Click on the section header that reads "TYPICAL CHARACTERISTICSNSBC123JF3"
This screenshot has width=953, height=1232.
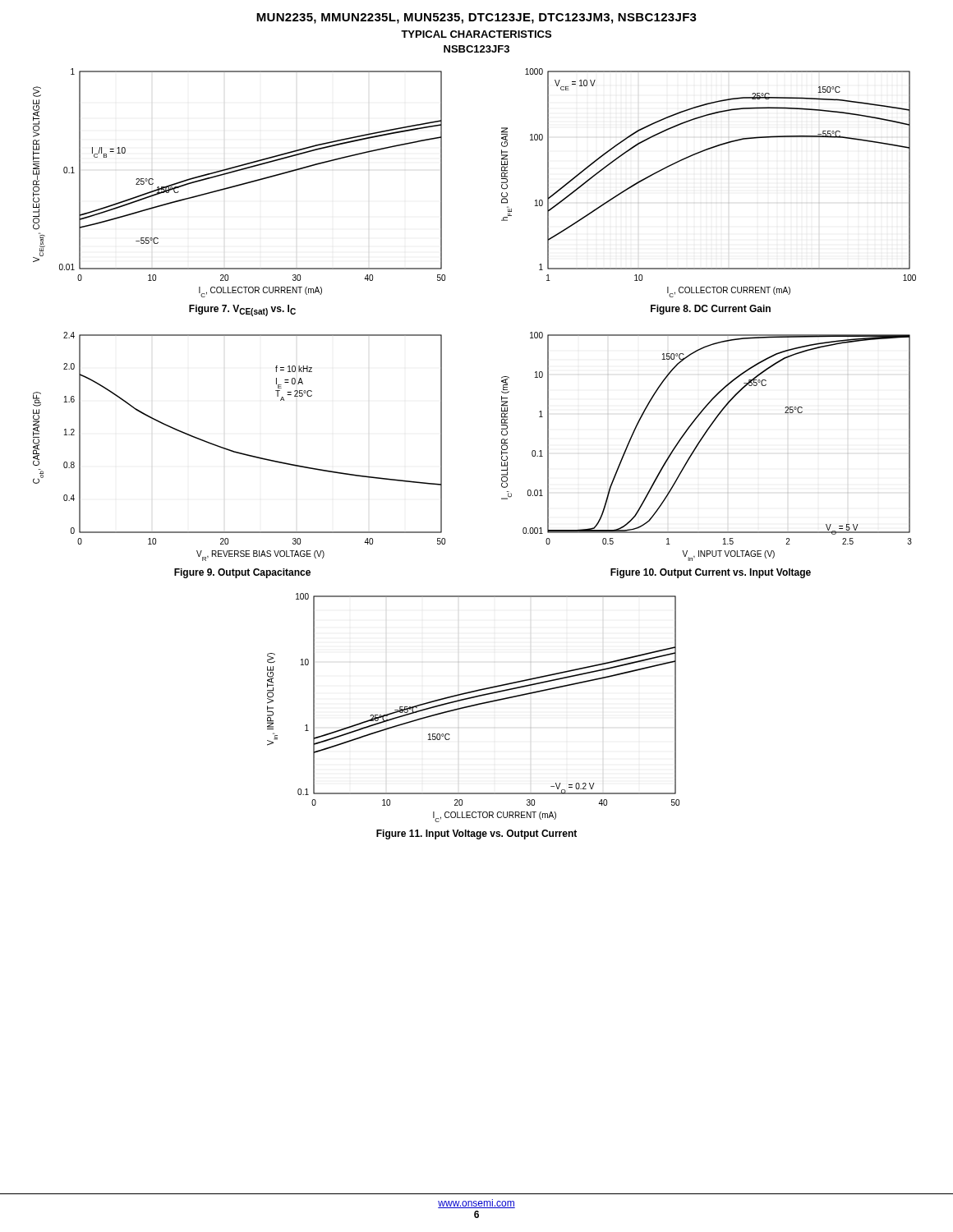click(x=476, y=42)
